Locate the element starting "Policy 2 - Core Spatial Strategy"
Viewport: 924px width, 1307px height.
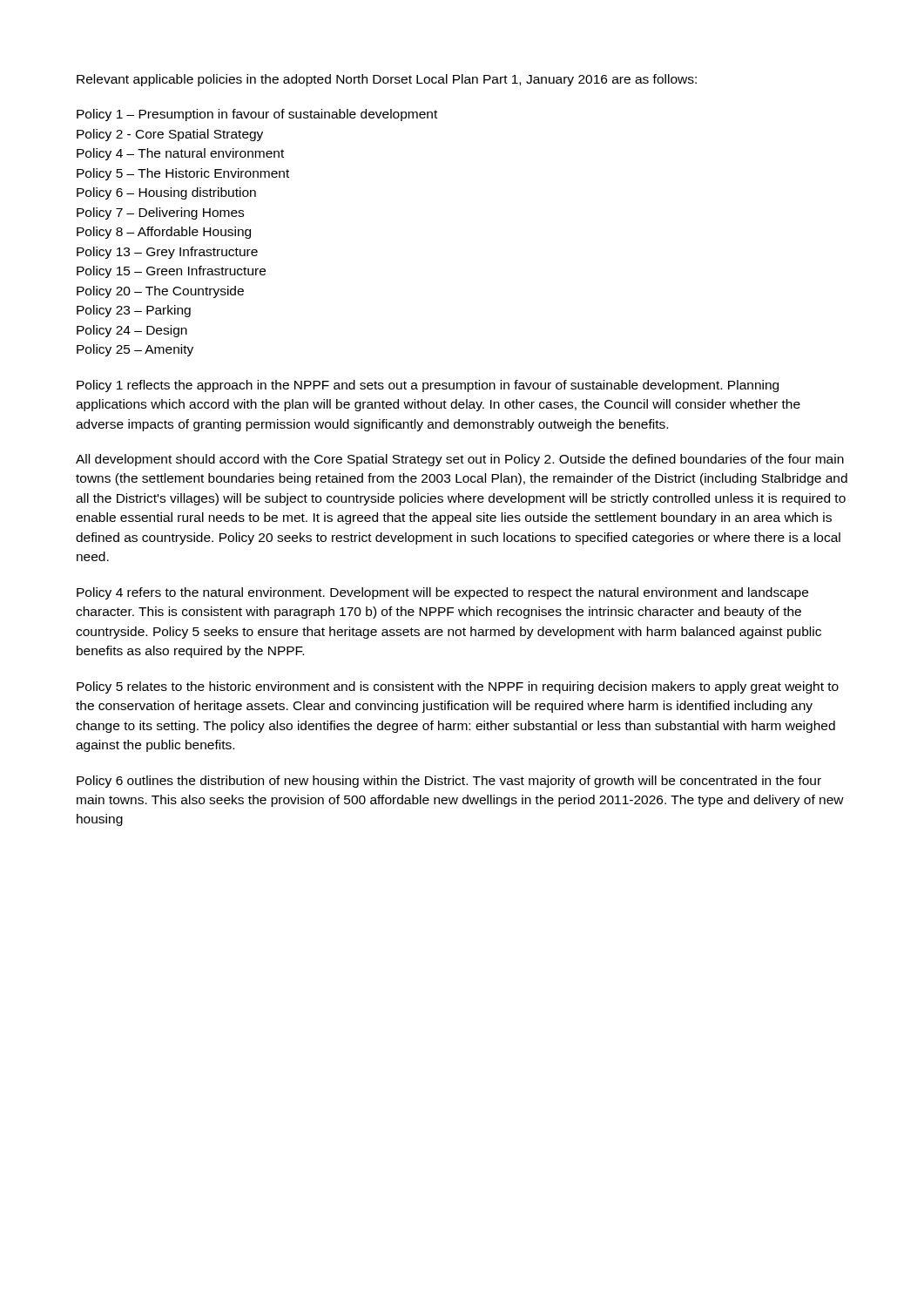tap(170, 134)
